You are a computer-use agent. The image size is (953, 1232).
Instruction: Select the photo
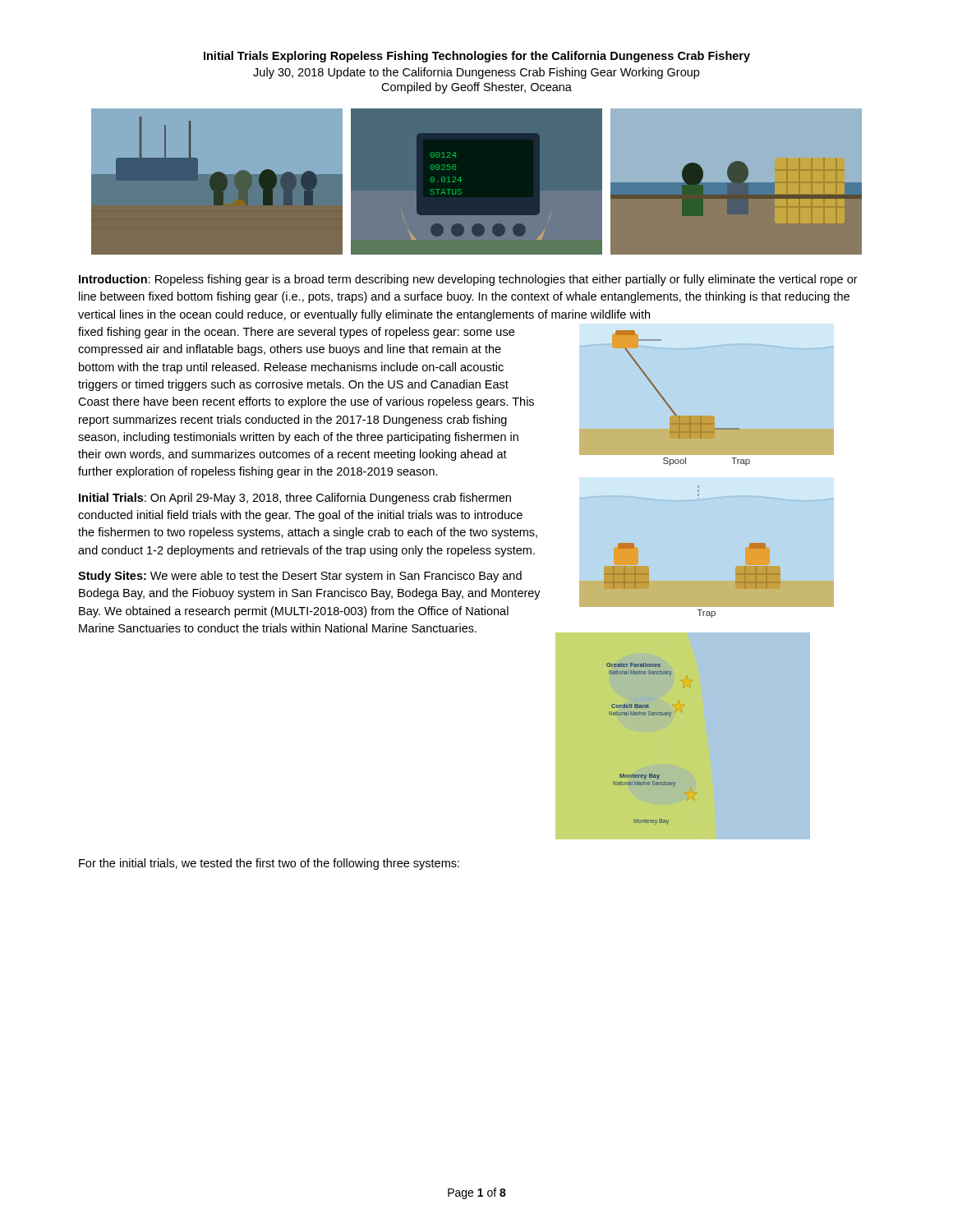pyautogui.click(x=476, y=182)
